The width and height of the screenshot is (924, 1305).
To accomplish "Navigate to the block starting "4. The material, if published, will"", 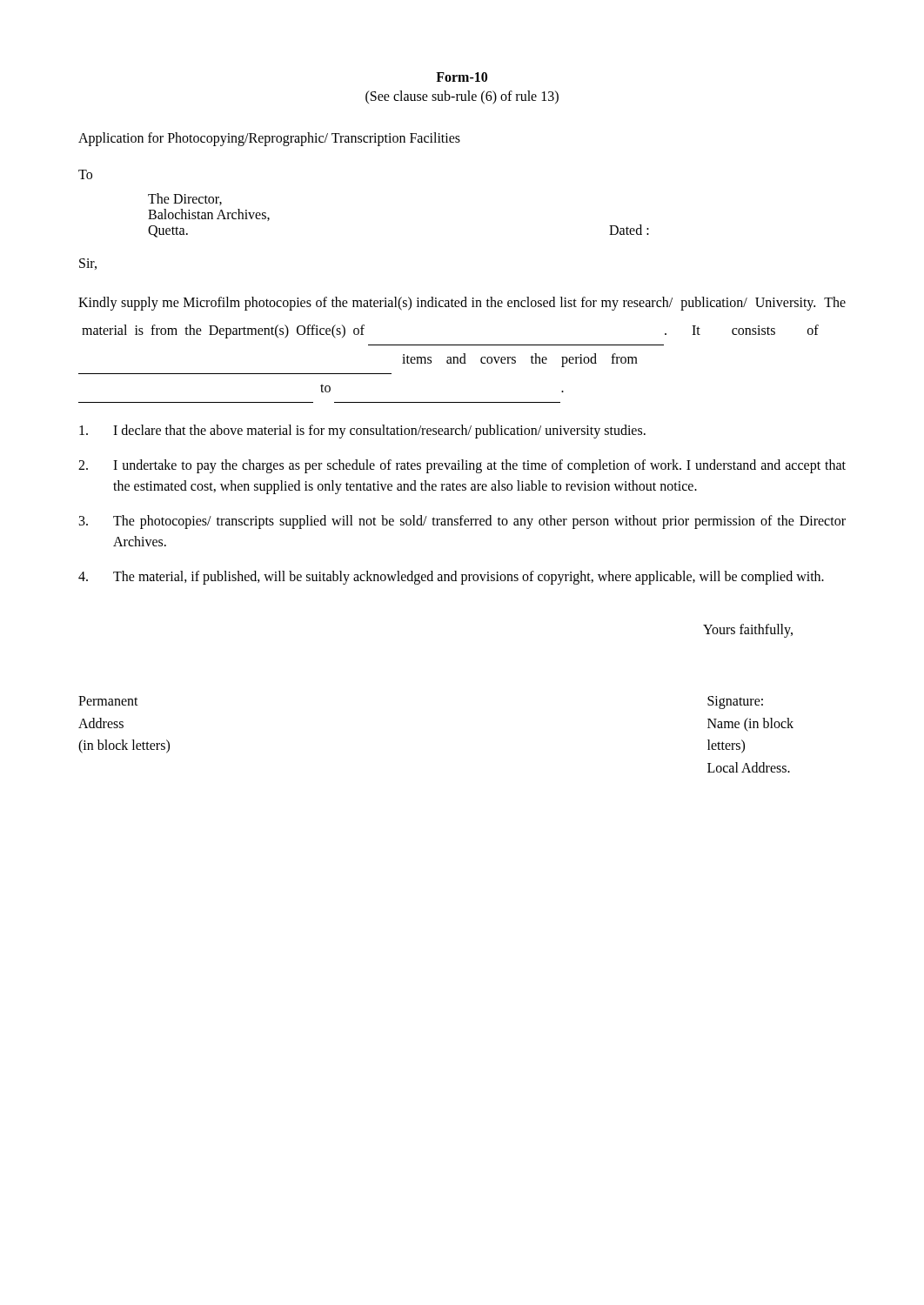I will [x=451, y=577].
